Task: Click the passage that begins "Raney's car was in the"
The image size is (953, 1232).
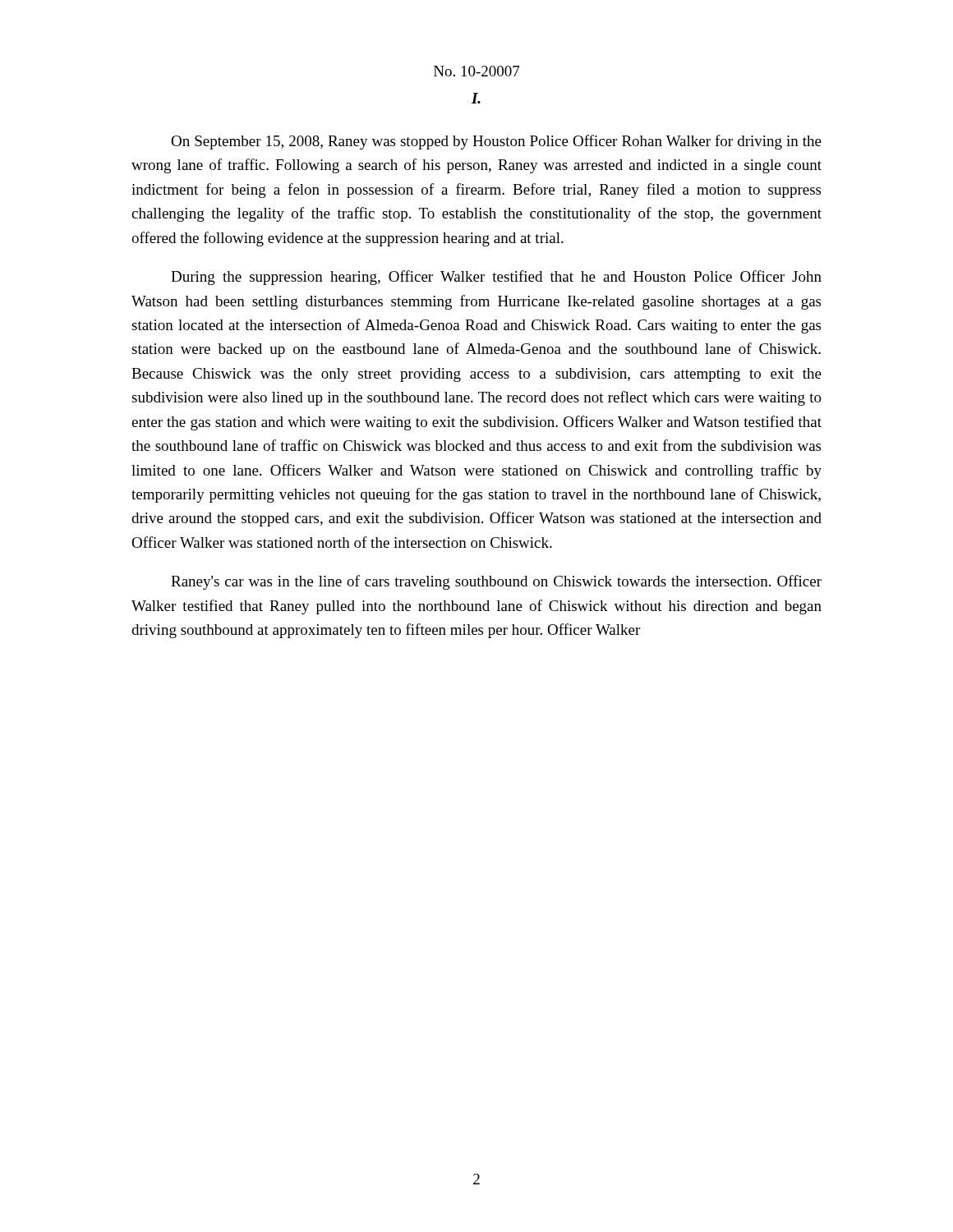Action: (476, 606)
